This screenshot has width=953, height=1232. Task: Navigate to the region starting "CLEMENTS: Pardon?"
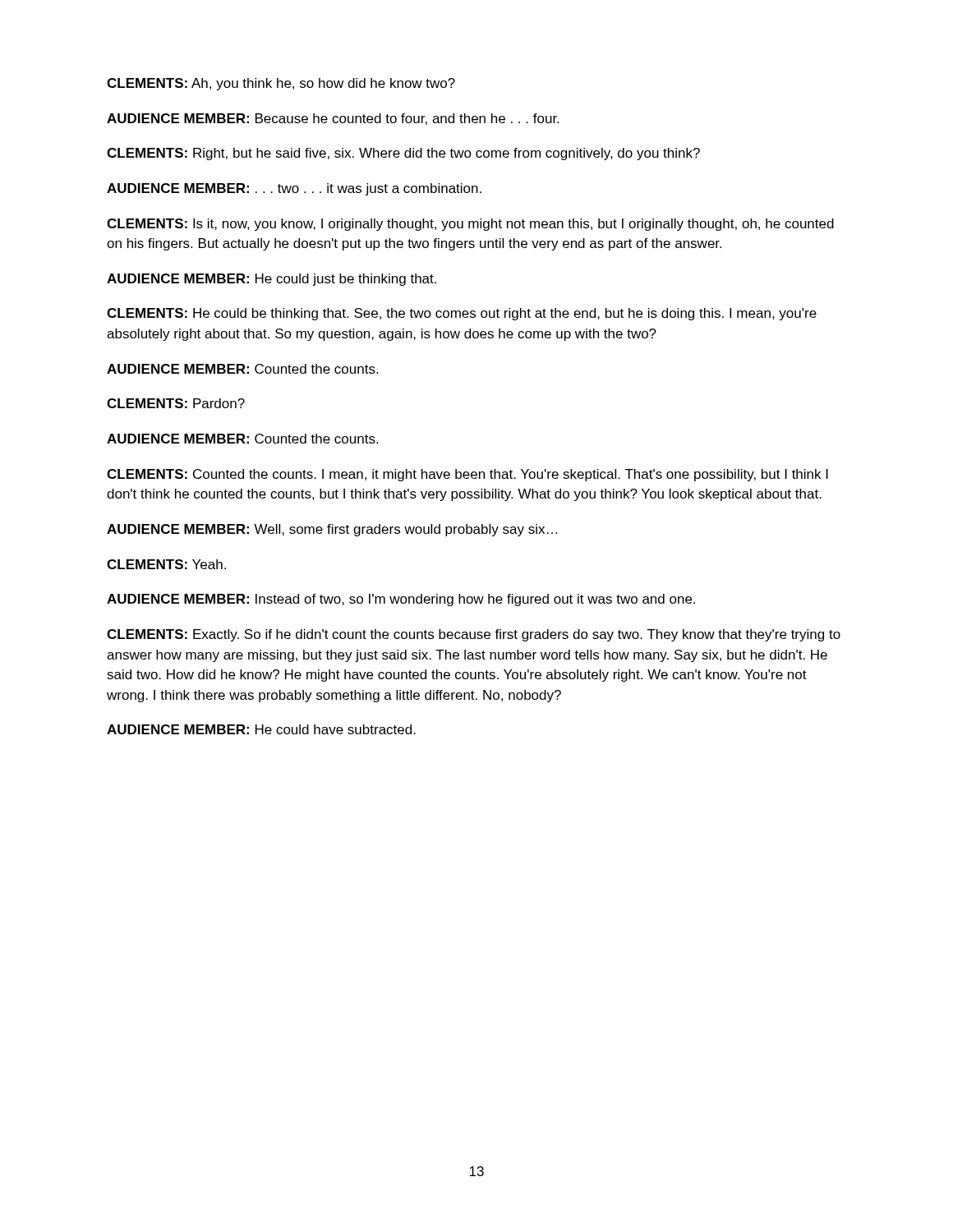click(x=176, y=404)
